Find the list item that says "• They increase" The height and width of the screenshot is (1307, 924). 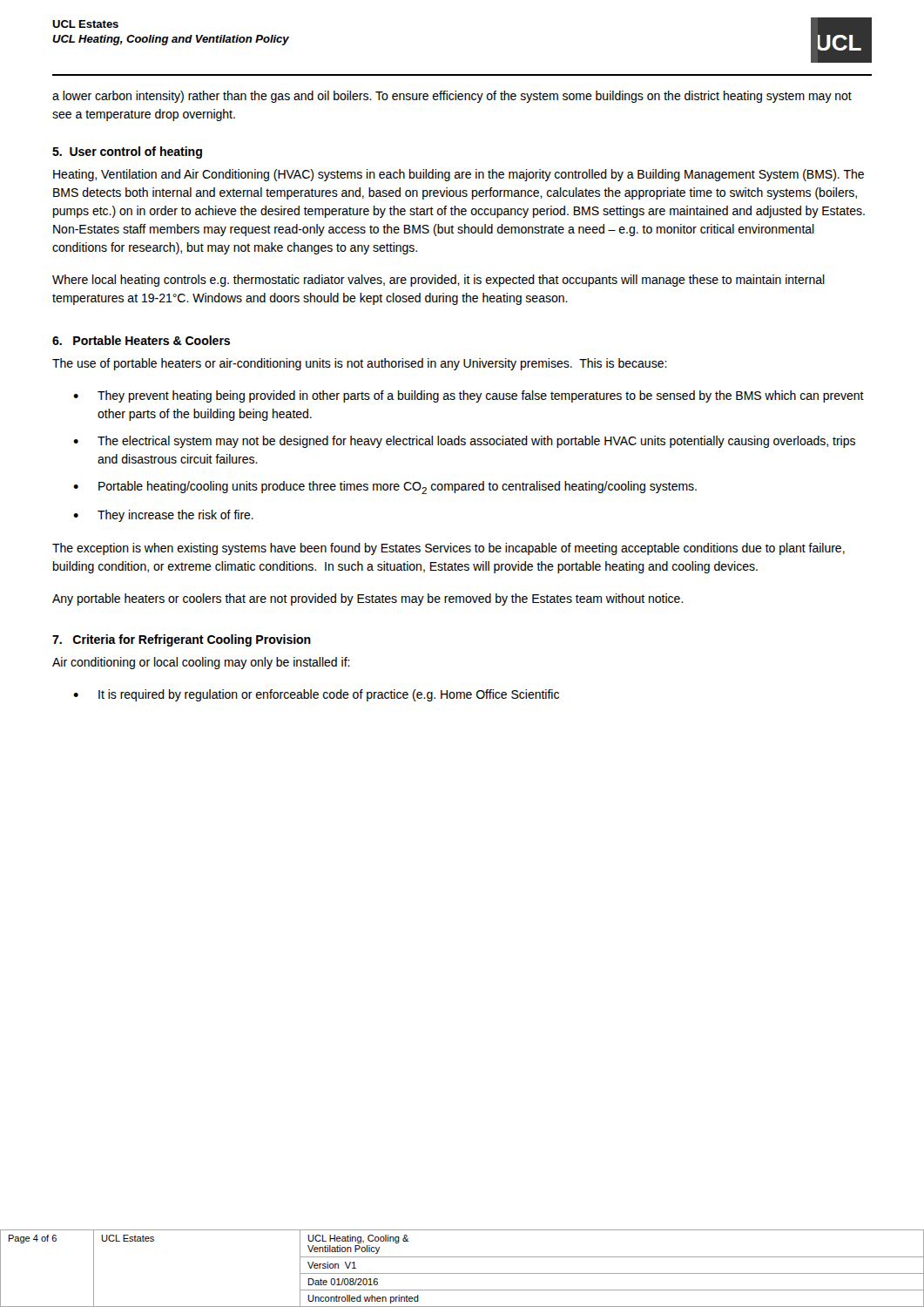163,516
